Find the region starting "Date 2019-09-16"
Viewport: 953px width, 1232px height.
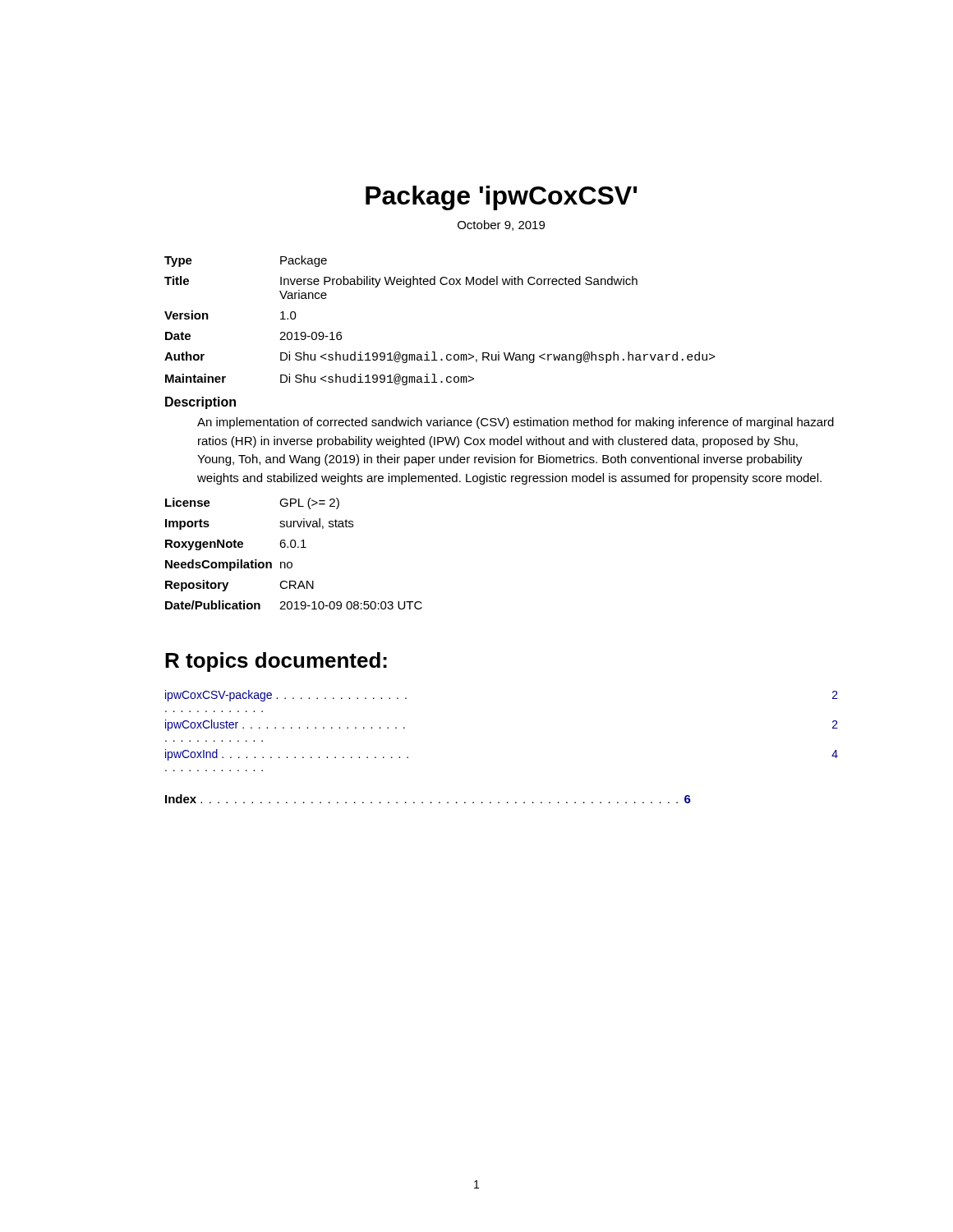coord(179,336)
